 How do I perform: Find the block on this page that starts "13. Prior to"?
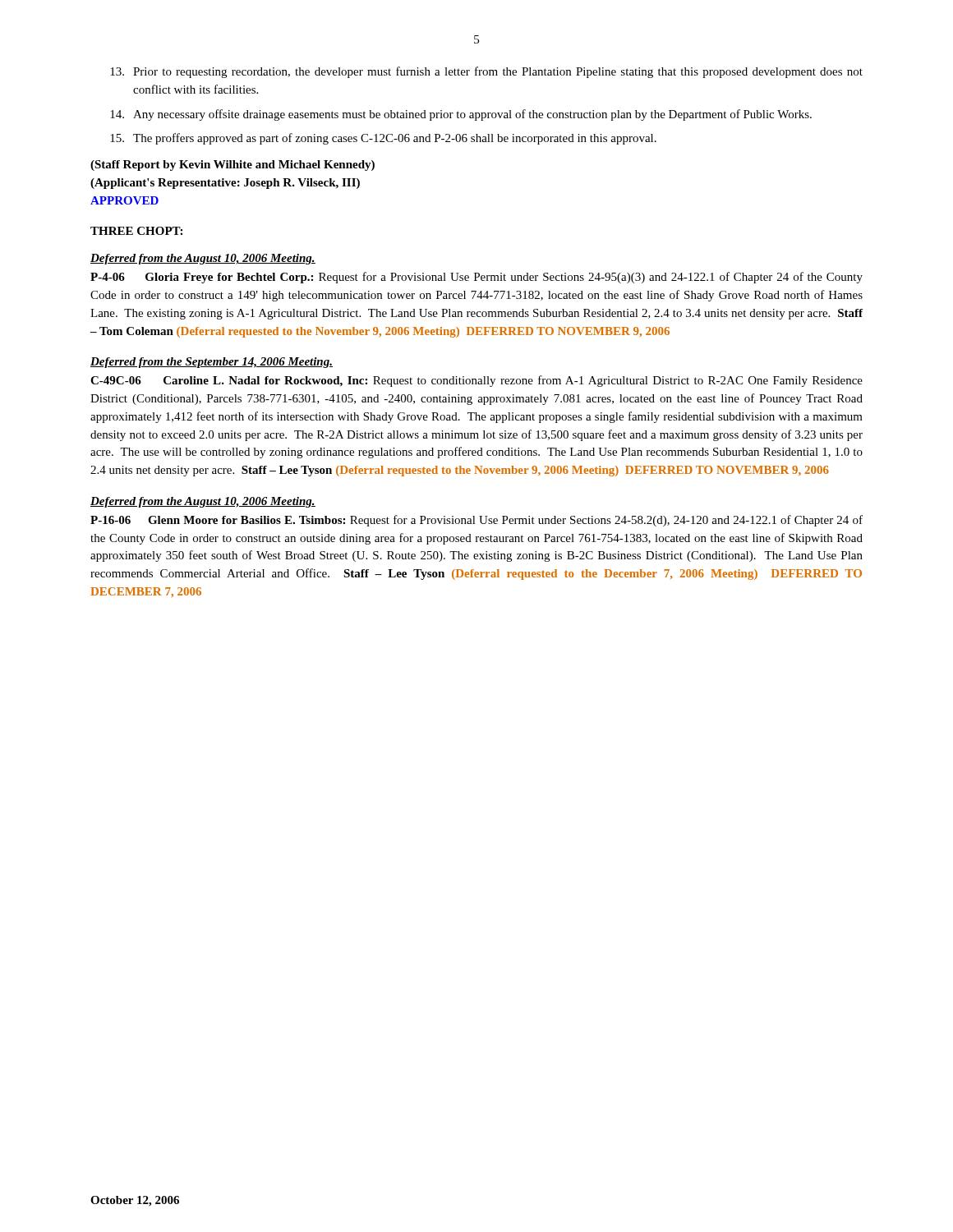(x=476, y=81)
